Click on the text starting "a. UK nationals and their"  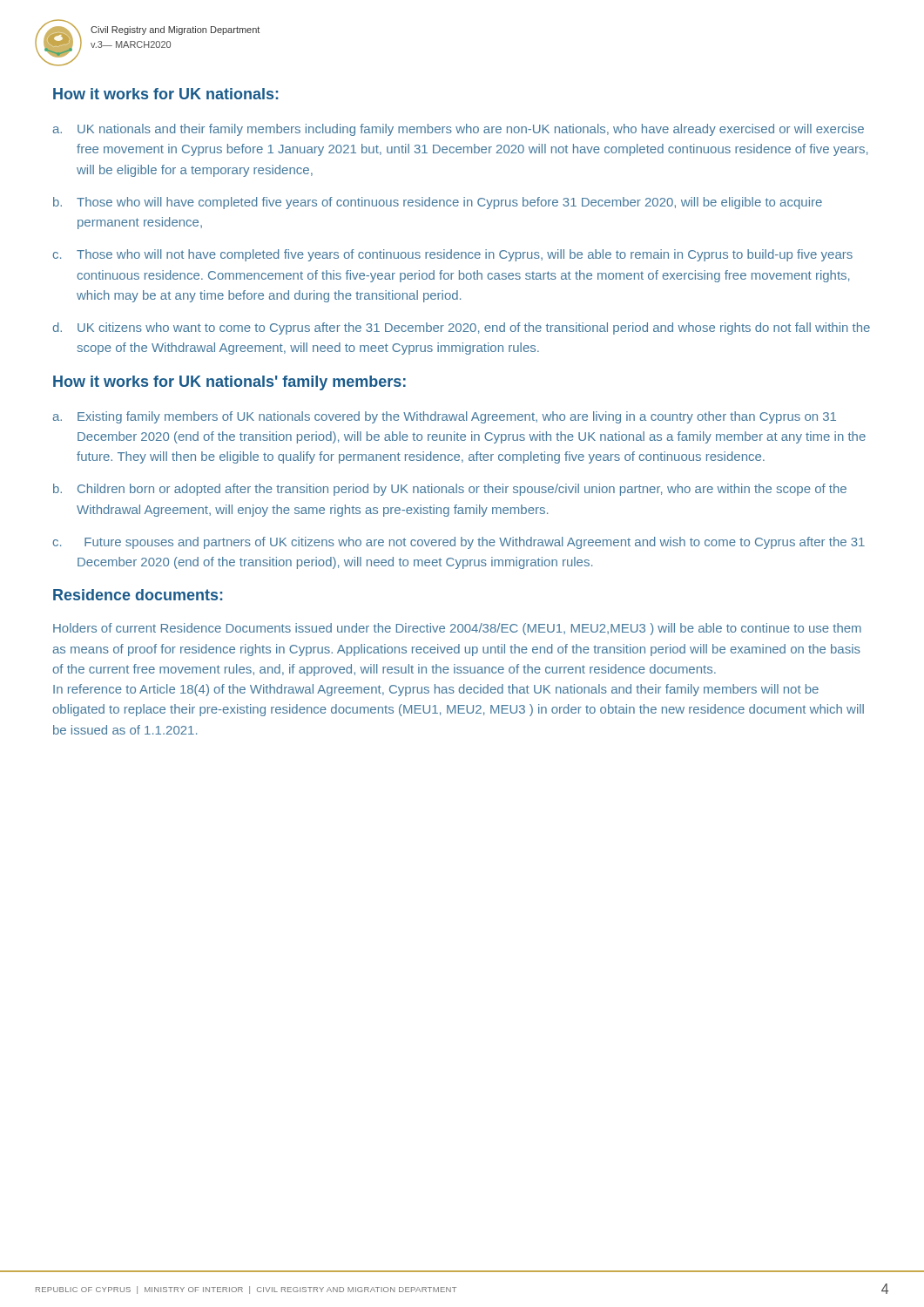(x=462, y=149)
